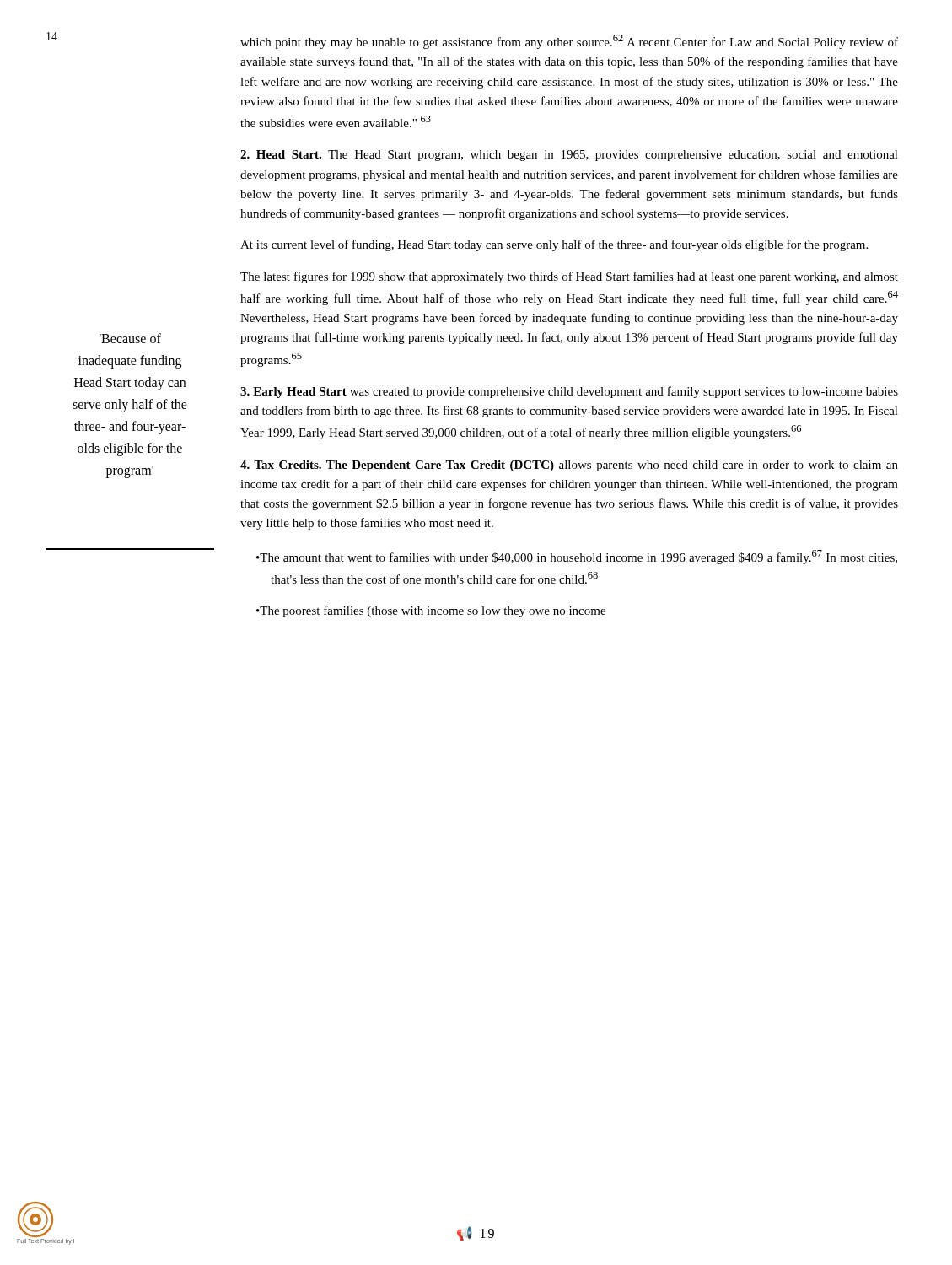
Task: Locate a logo
Action: [x=49, y=1225]
